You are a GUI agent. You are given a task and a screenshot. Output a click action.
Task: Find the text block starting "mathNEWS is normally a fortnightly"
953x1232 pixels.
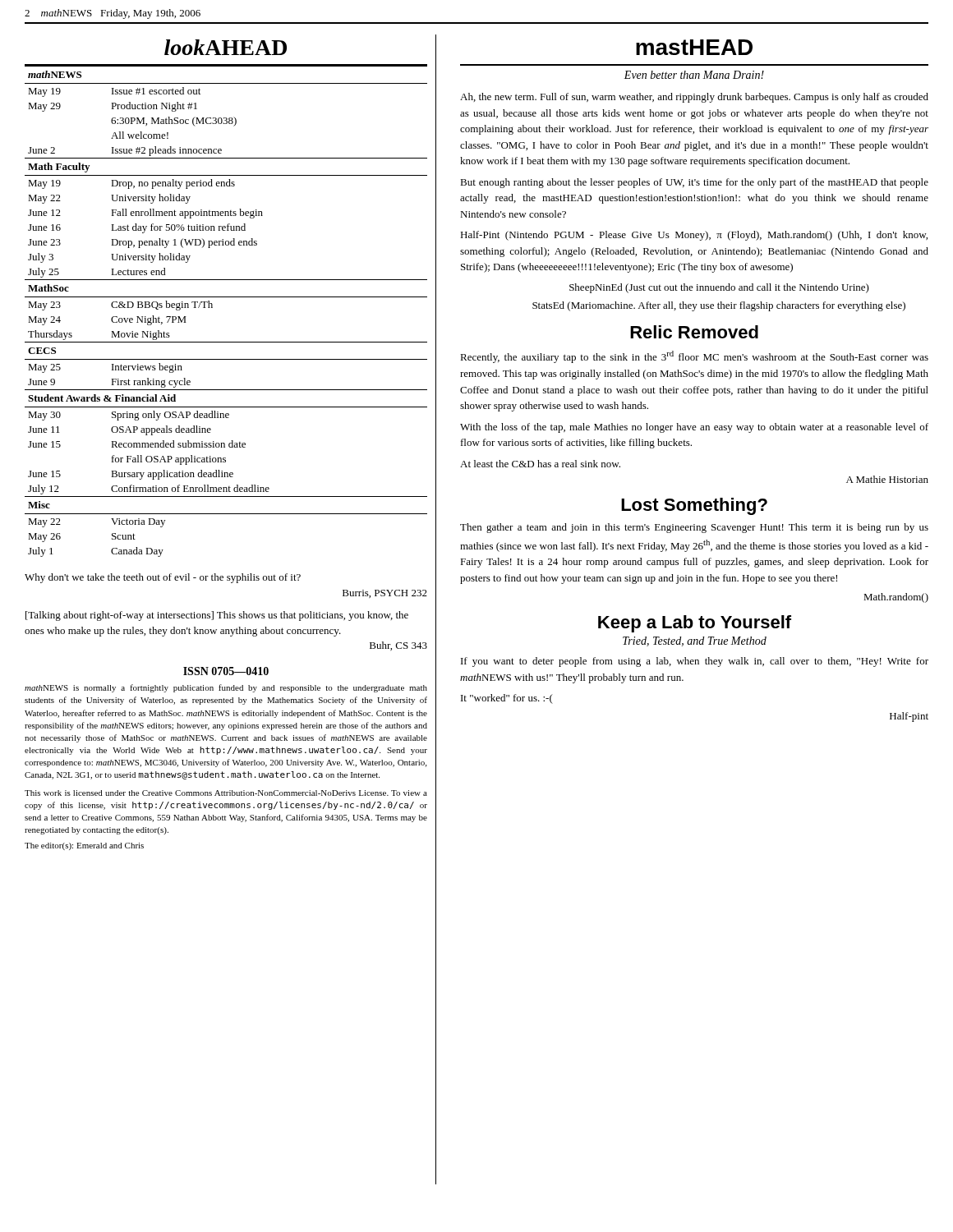226,732
